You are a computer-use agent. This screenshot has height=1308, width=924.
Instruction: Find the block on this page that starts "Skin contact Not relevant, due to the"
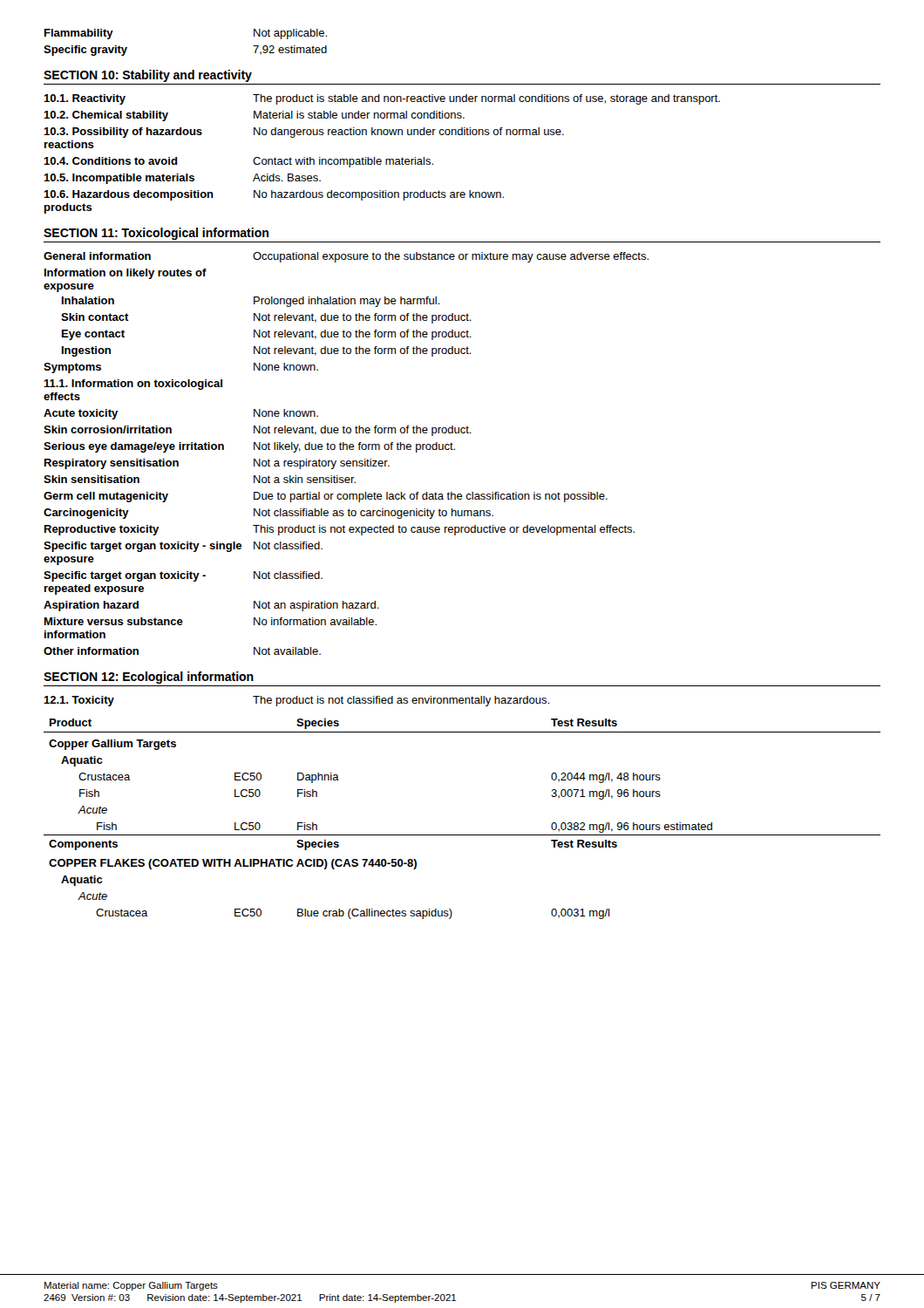[x=471, y=317]
